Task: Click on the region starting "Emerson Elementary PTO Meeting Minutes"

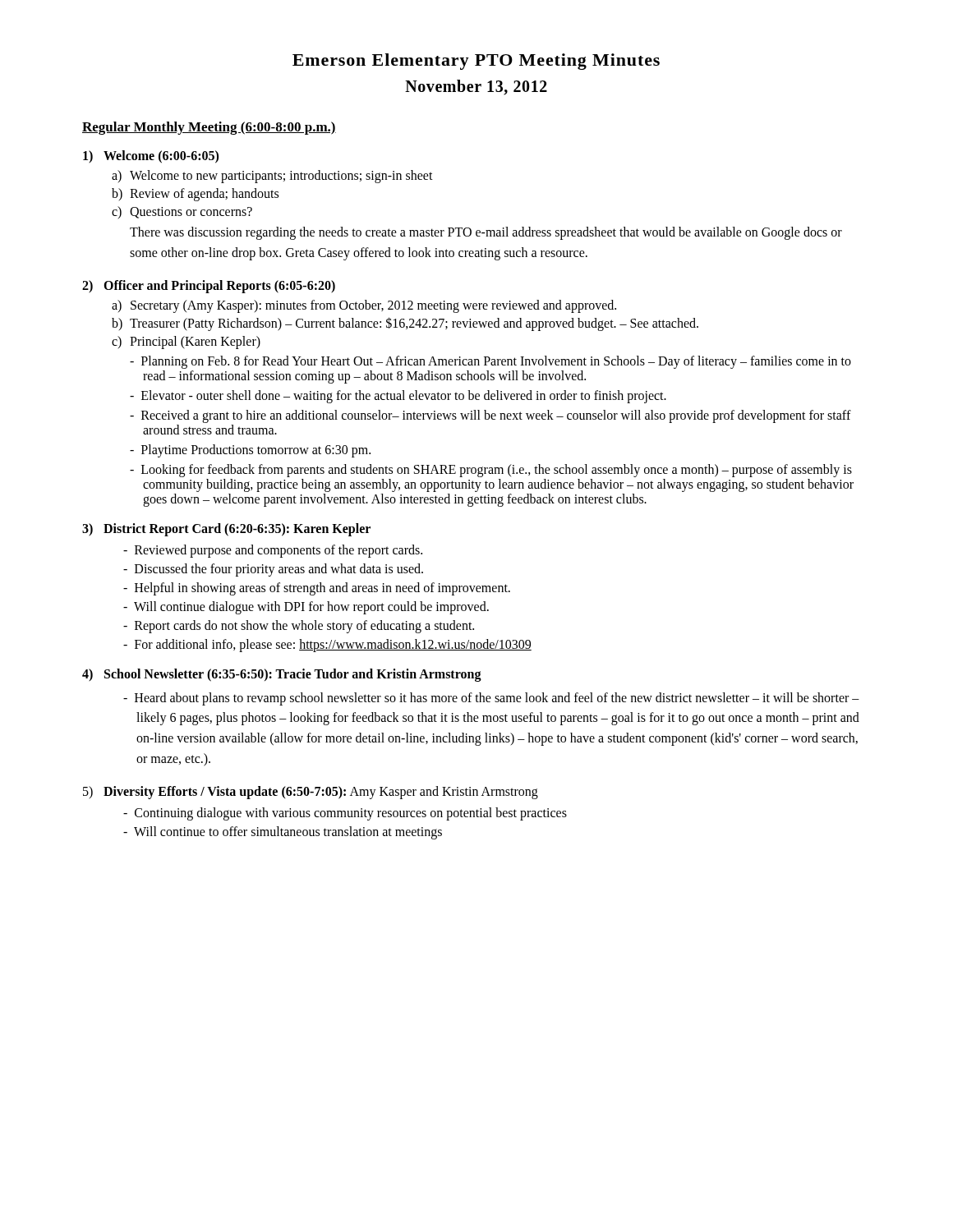Action: pyautogui.click(x=476, y=60)
